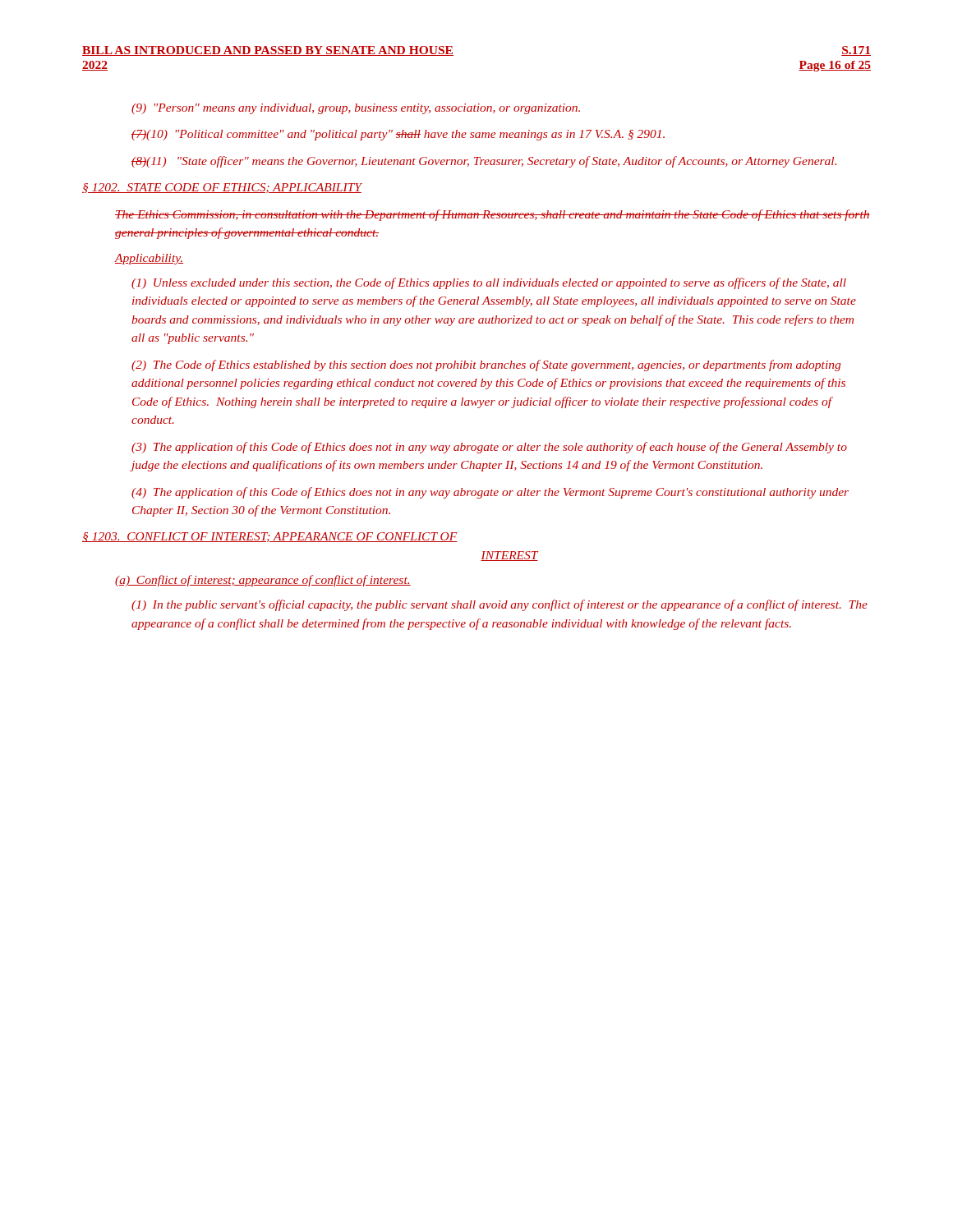Locate the text starting "(3) The application of"
Viewport: 953px width, 1232px height.
pos(489,455)
